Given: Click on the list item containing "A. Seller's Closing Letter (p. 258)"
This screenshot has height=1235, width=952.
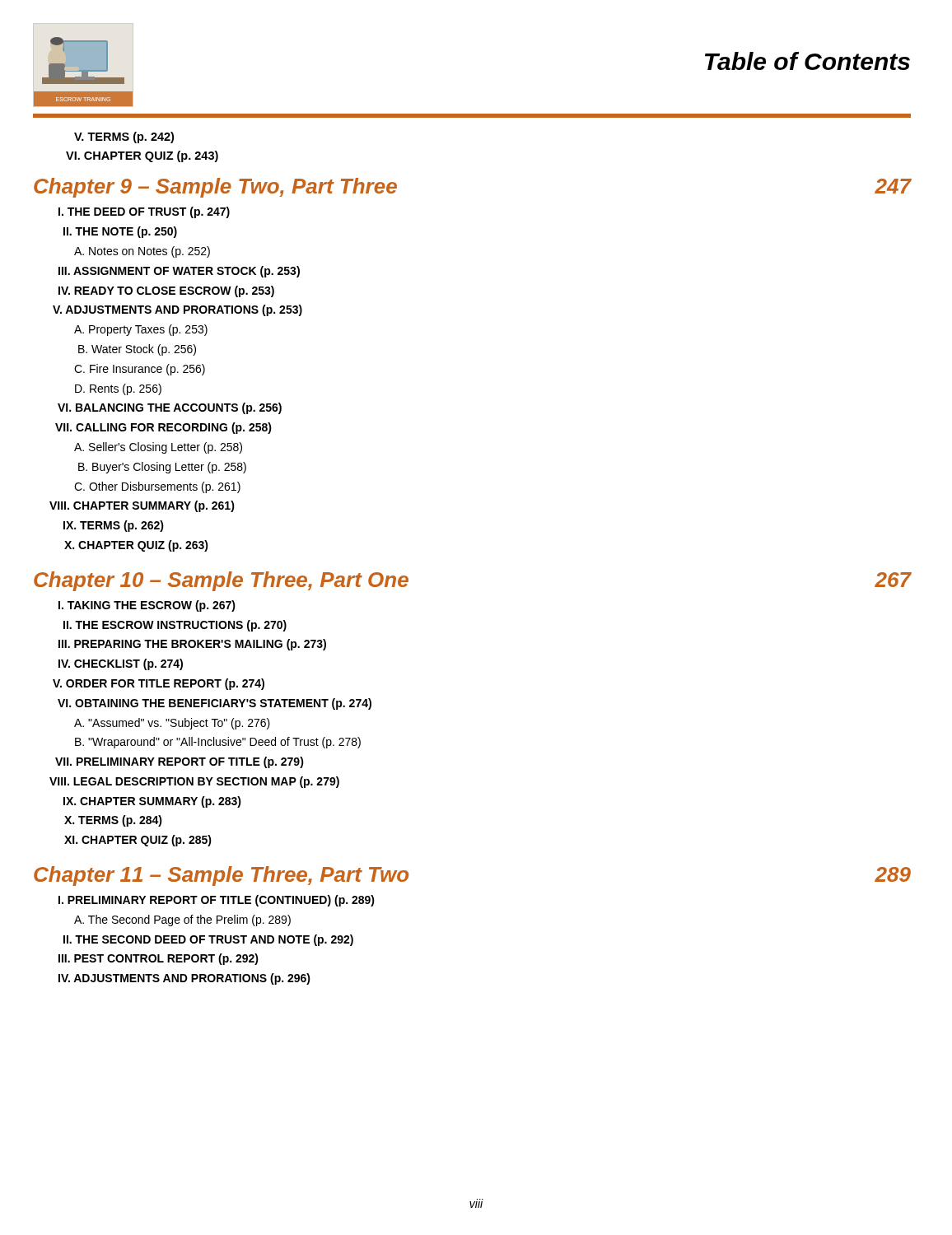Looking at the screenshot, I should (159, 447).
